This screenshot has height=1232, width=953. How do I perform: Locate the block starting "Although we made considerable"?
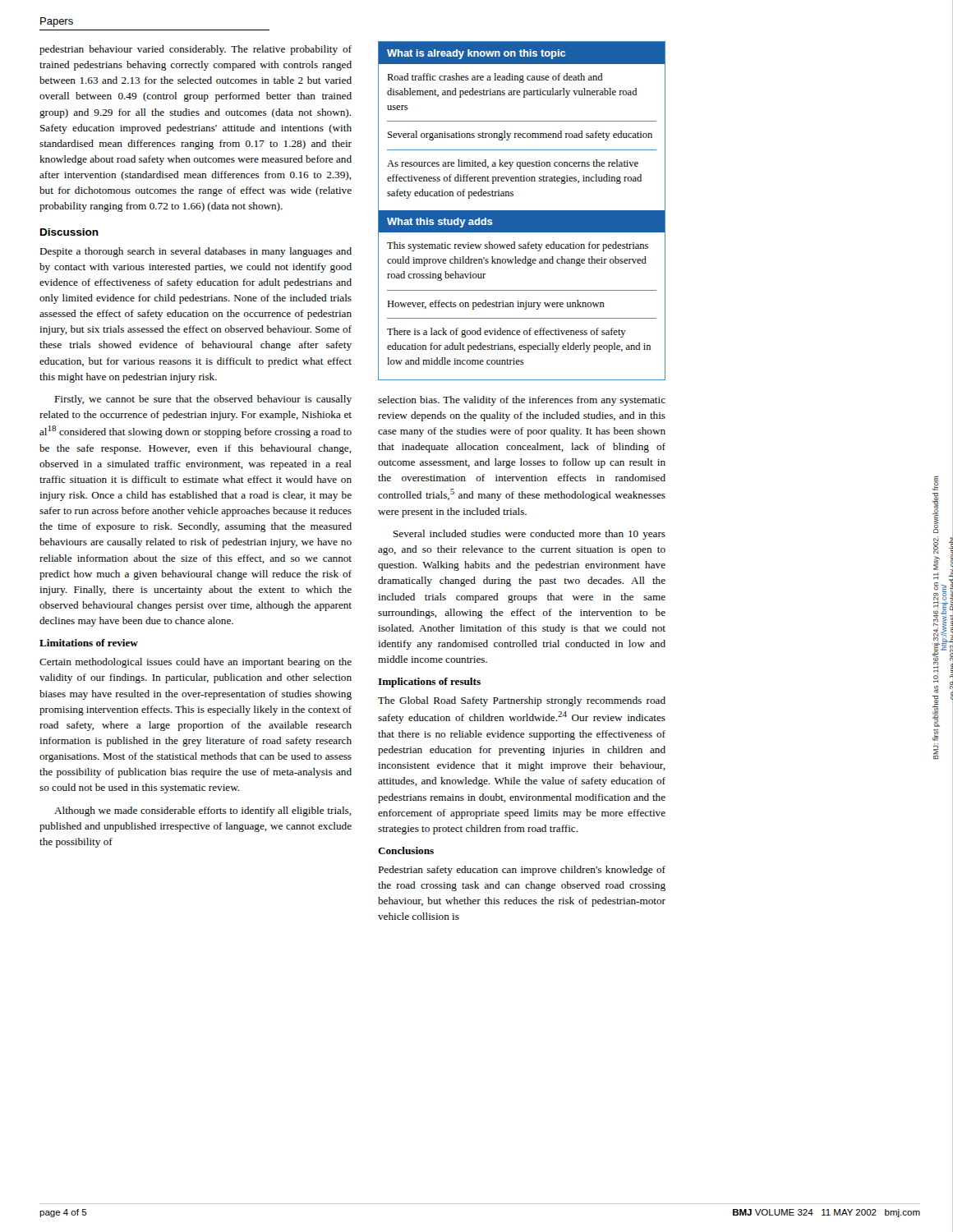point(196,826)
